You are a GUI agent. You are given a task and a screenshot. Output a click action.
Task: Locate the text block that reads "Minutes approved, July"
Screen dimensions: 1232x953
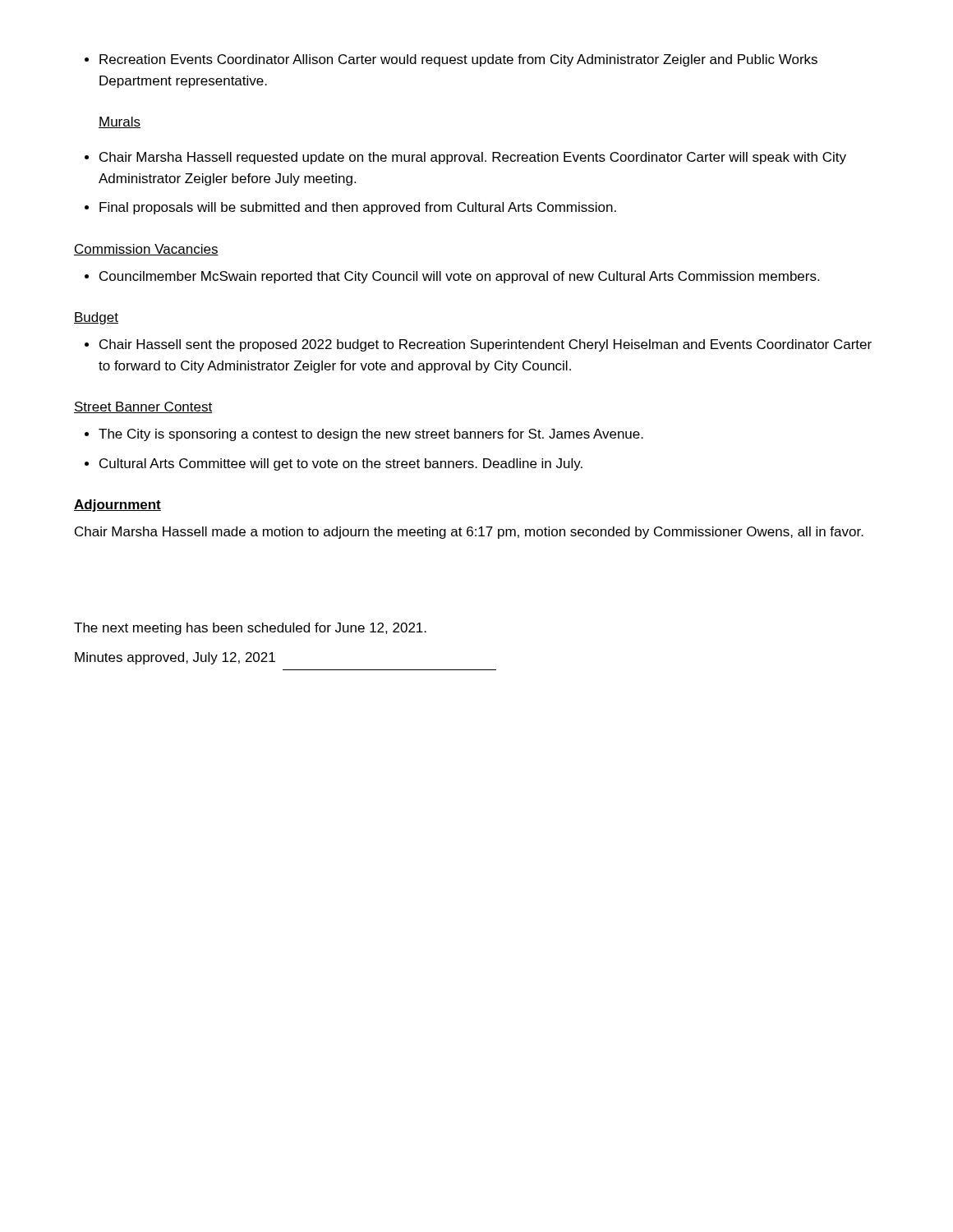pos(285,660)
